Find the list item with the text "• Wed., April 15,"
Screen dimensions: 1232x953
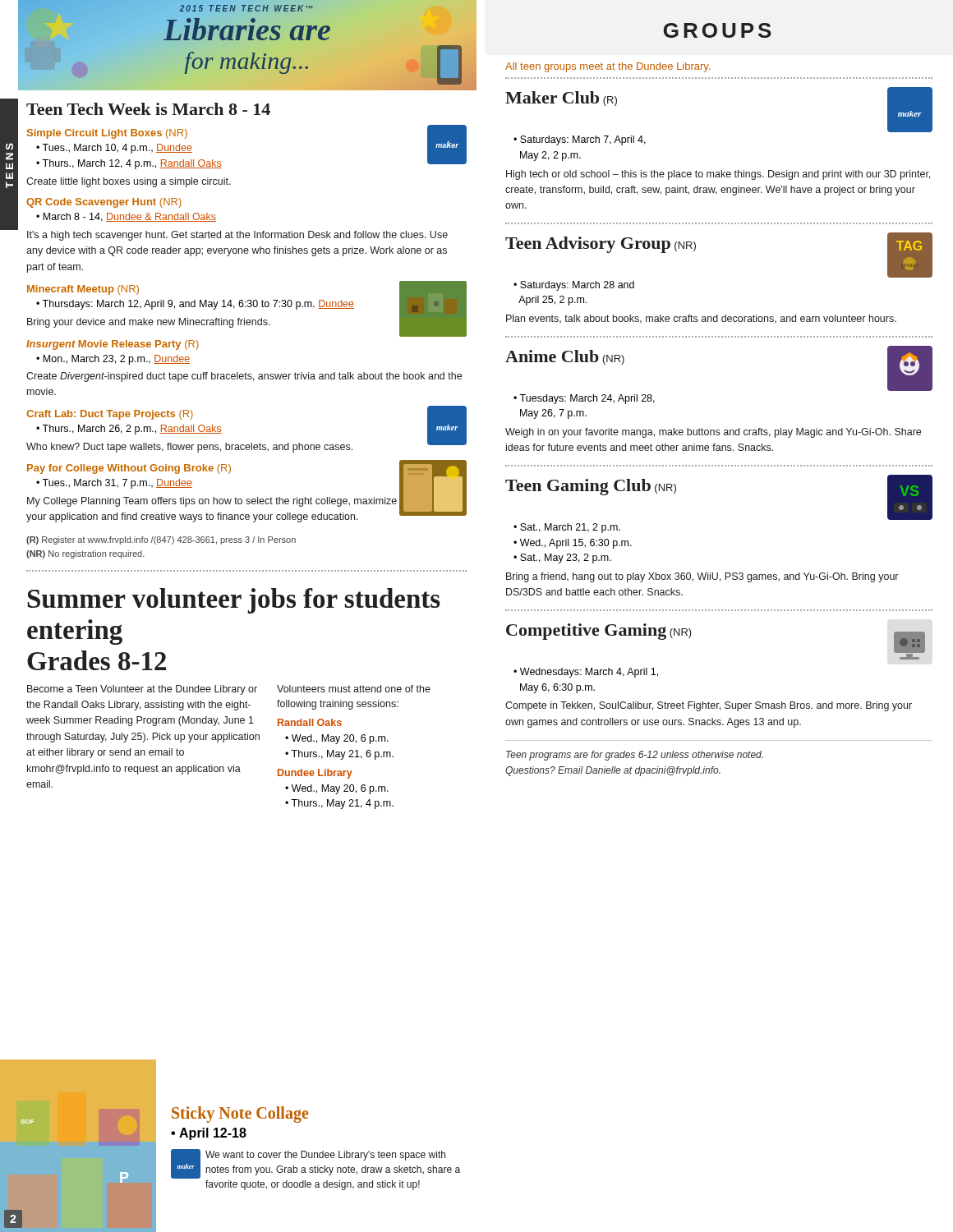573,543
